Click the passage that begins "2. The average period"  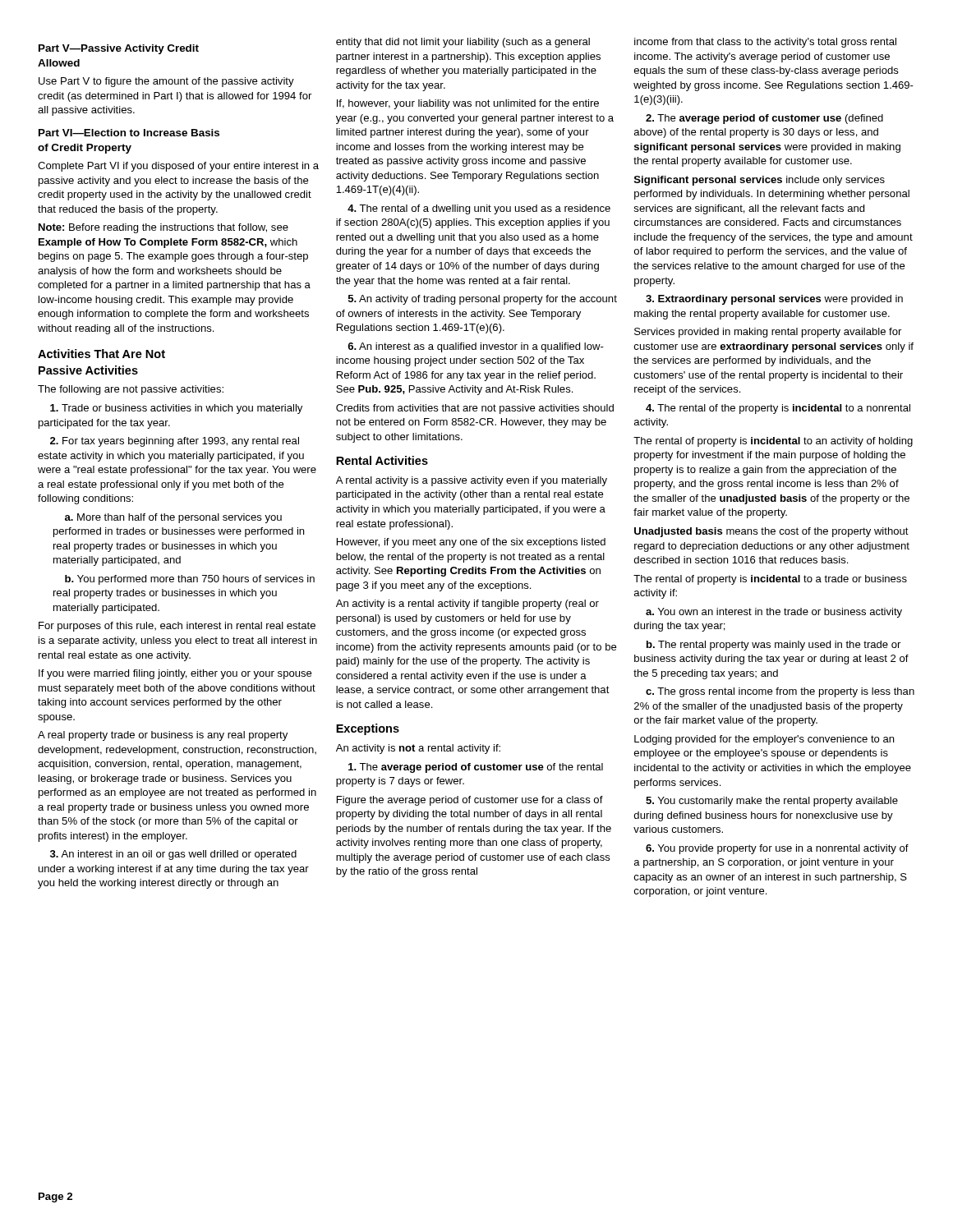(x=767, y=139)
